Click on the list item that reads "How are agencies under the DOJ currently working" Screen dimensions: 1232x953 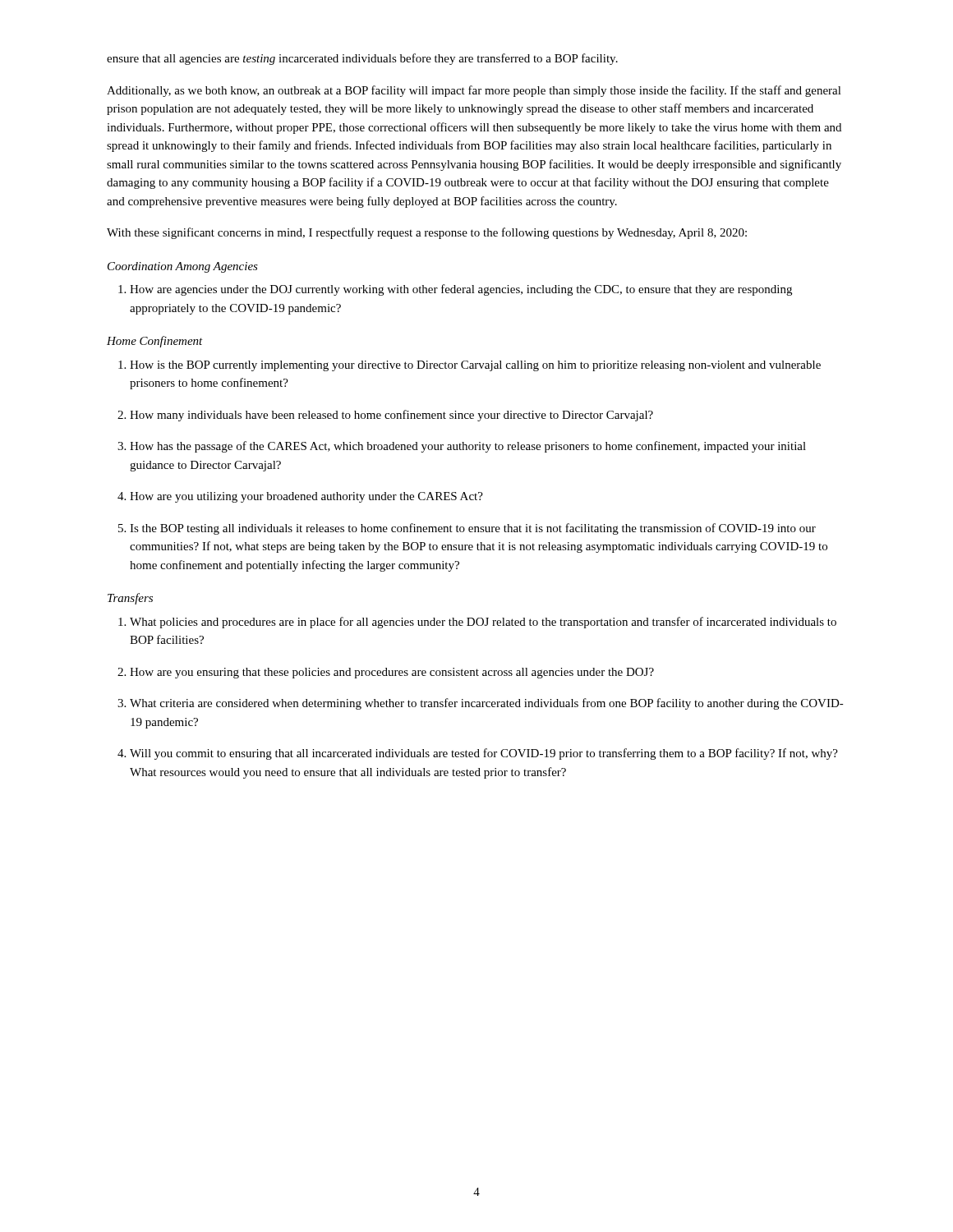tap(476, 299)
